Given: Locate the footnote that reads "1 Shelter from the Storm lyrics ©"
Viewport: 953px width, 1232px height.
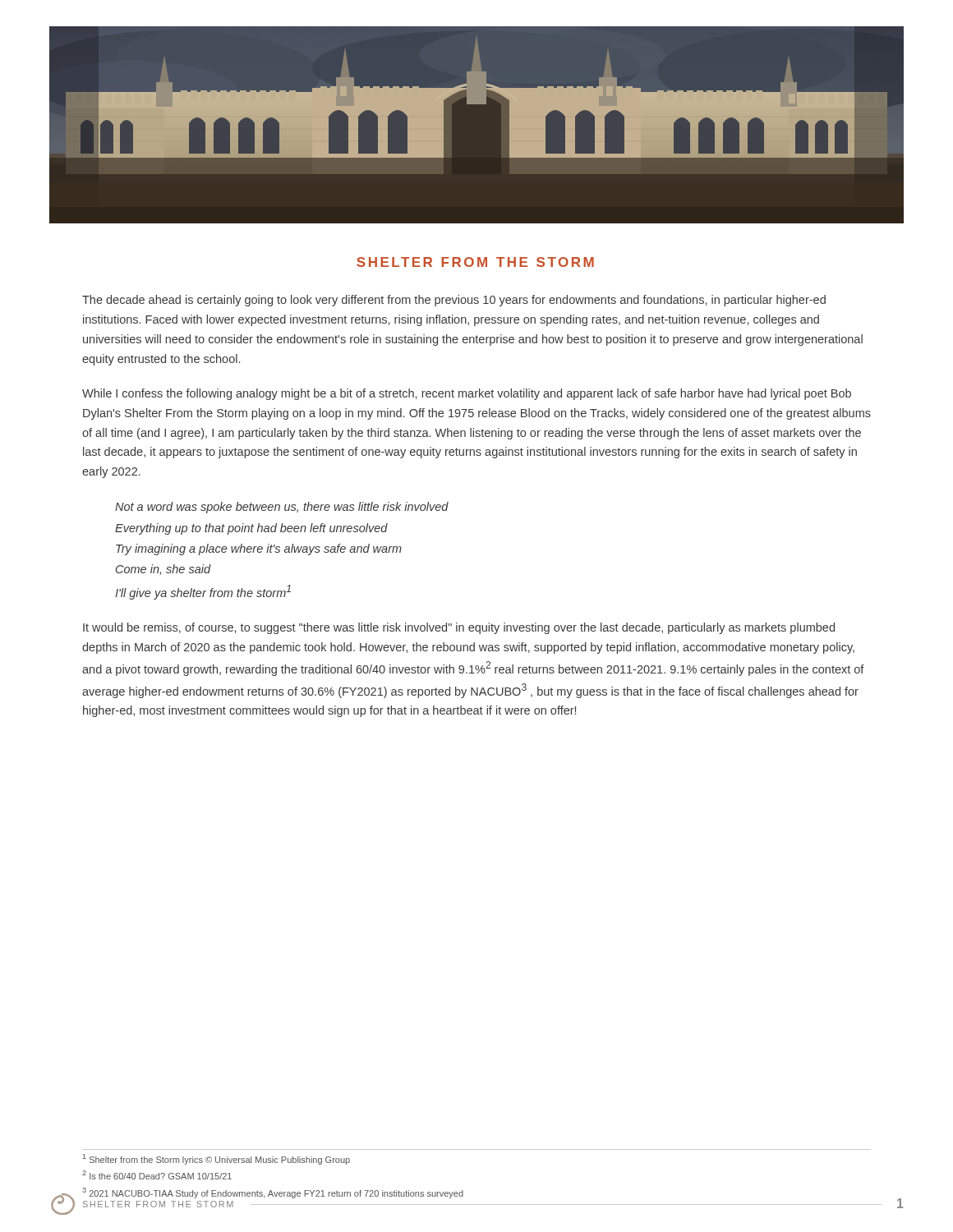Looking at the screenshot, I should [x=216, y=1158].
